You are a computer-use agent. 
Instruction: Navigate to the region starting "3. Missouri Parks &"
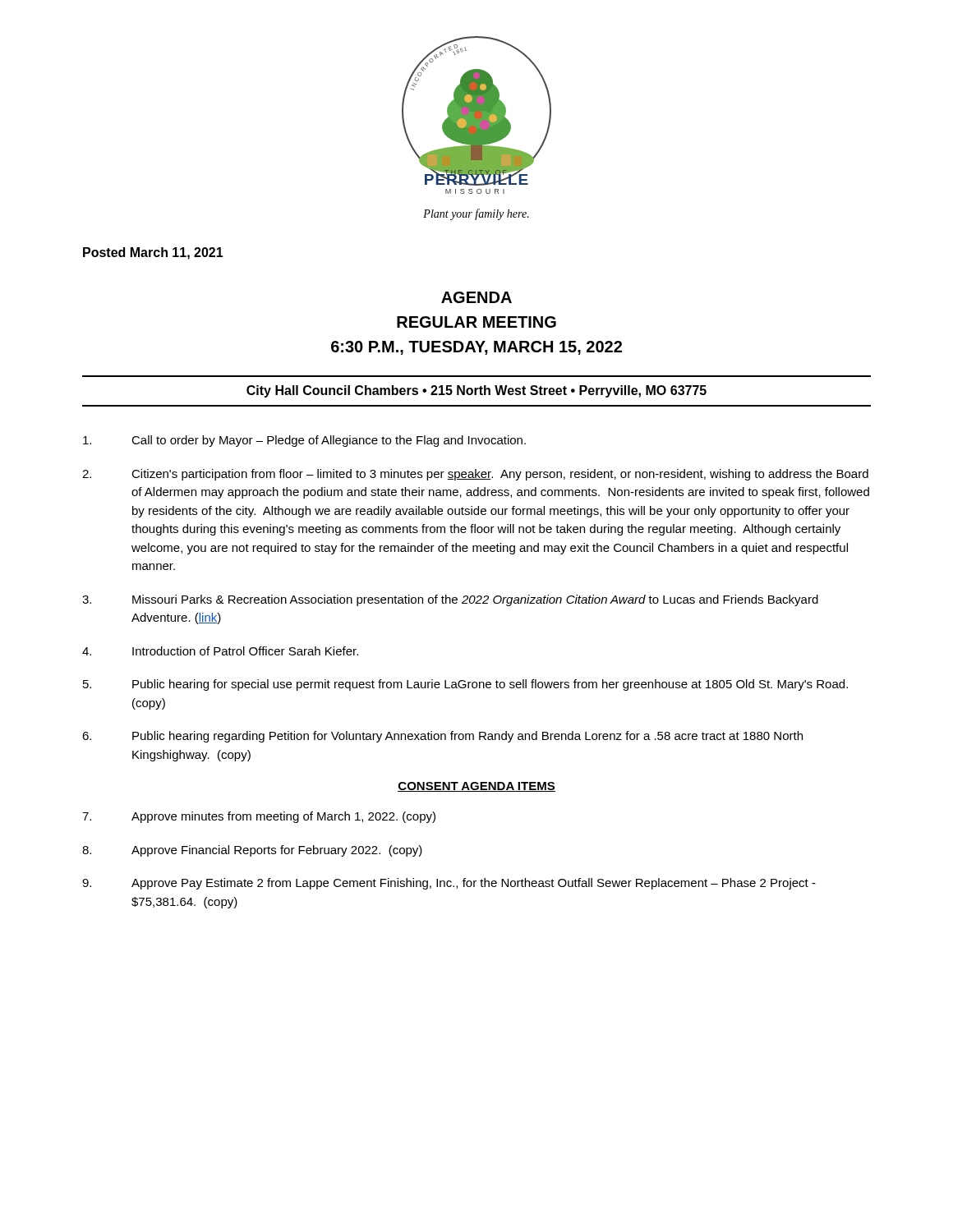(x=476, y=609)
